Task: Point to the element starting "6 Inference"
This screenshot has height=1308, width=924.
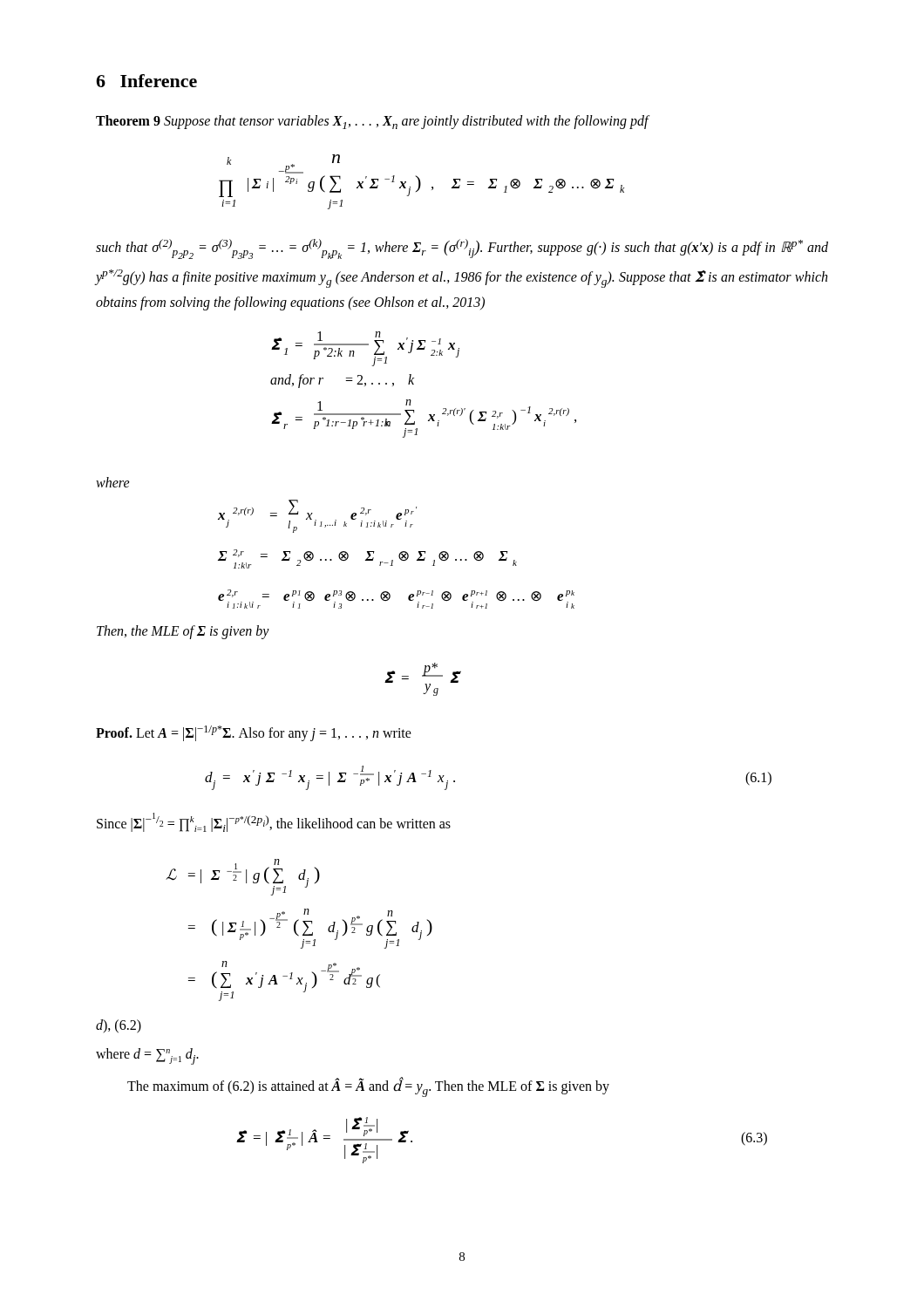Action: pyautogui.click(x=147, y=81)
